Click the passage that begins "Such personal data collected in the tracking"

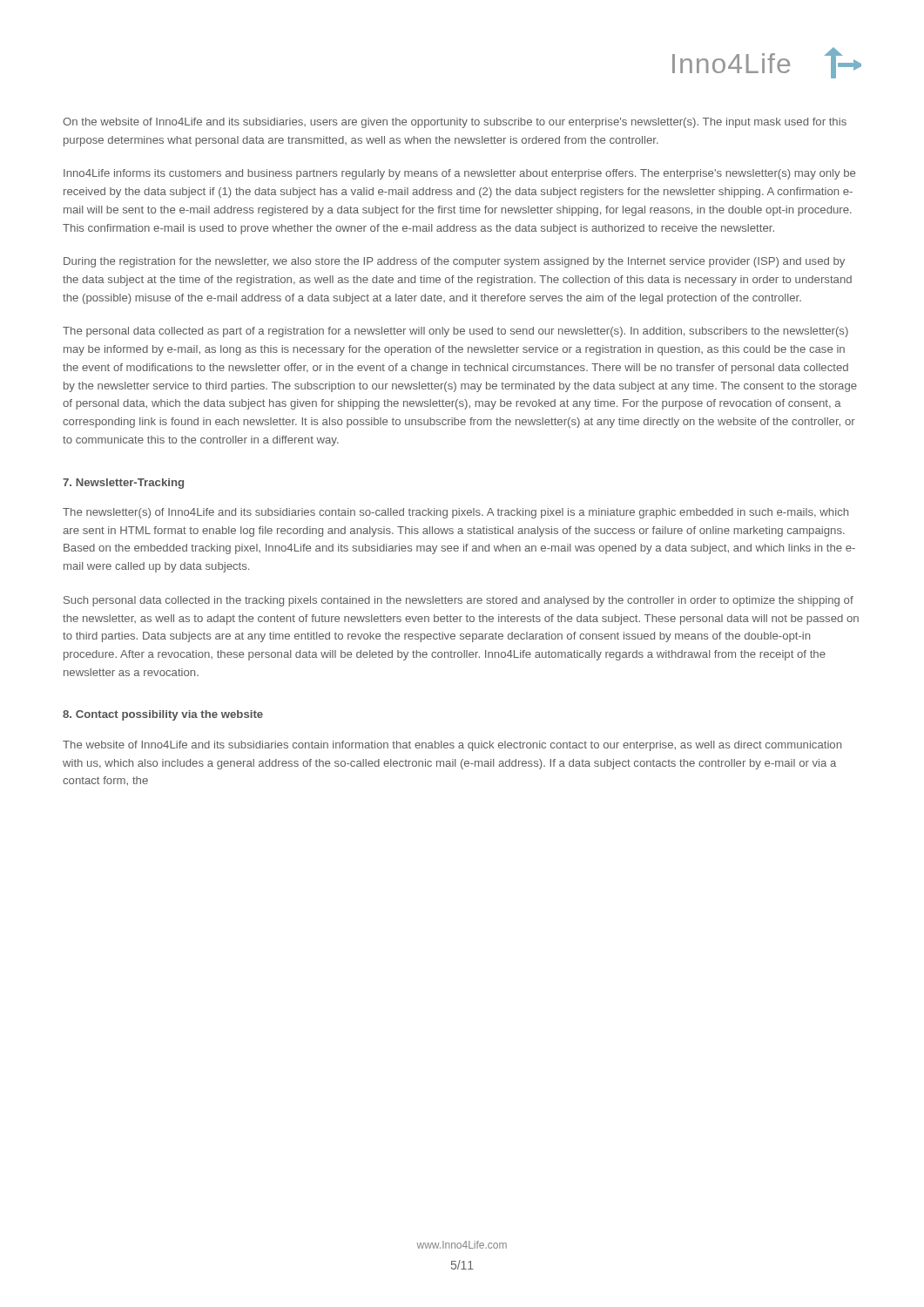[461, 636]
